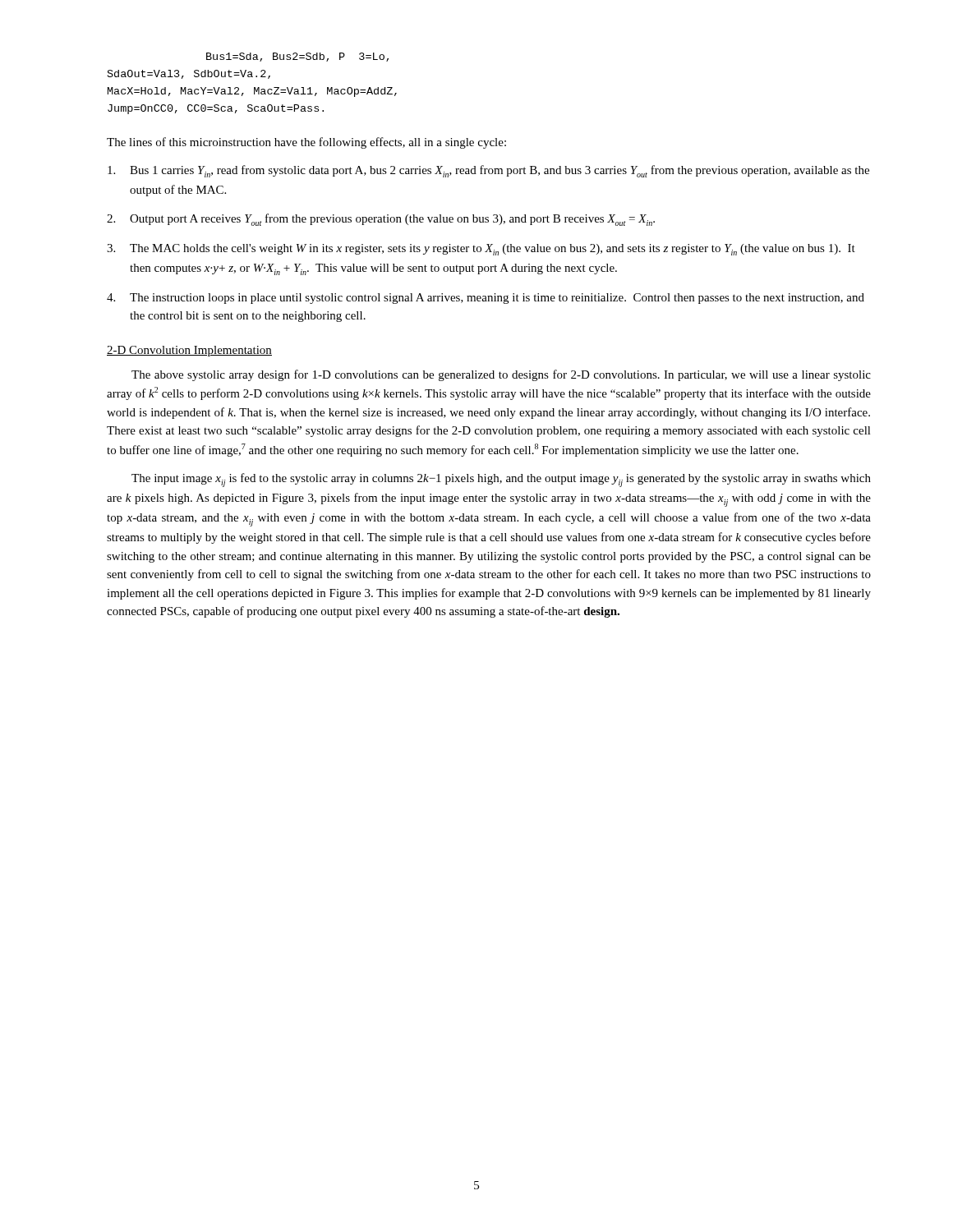Screen dimensions: 1232x953
Task: Locate the text starting "2-D Convolution Implementation"
Action: coord(189,350)
